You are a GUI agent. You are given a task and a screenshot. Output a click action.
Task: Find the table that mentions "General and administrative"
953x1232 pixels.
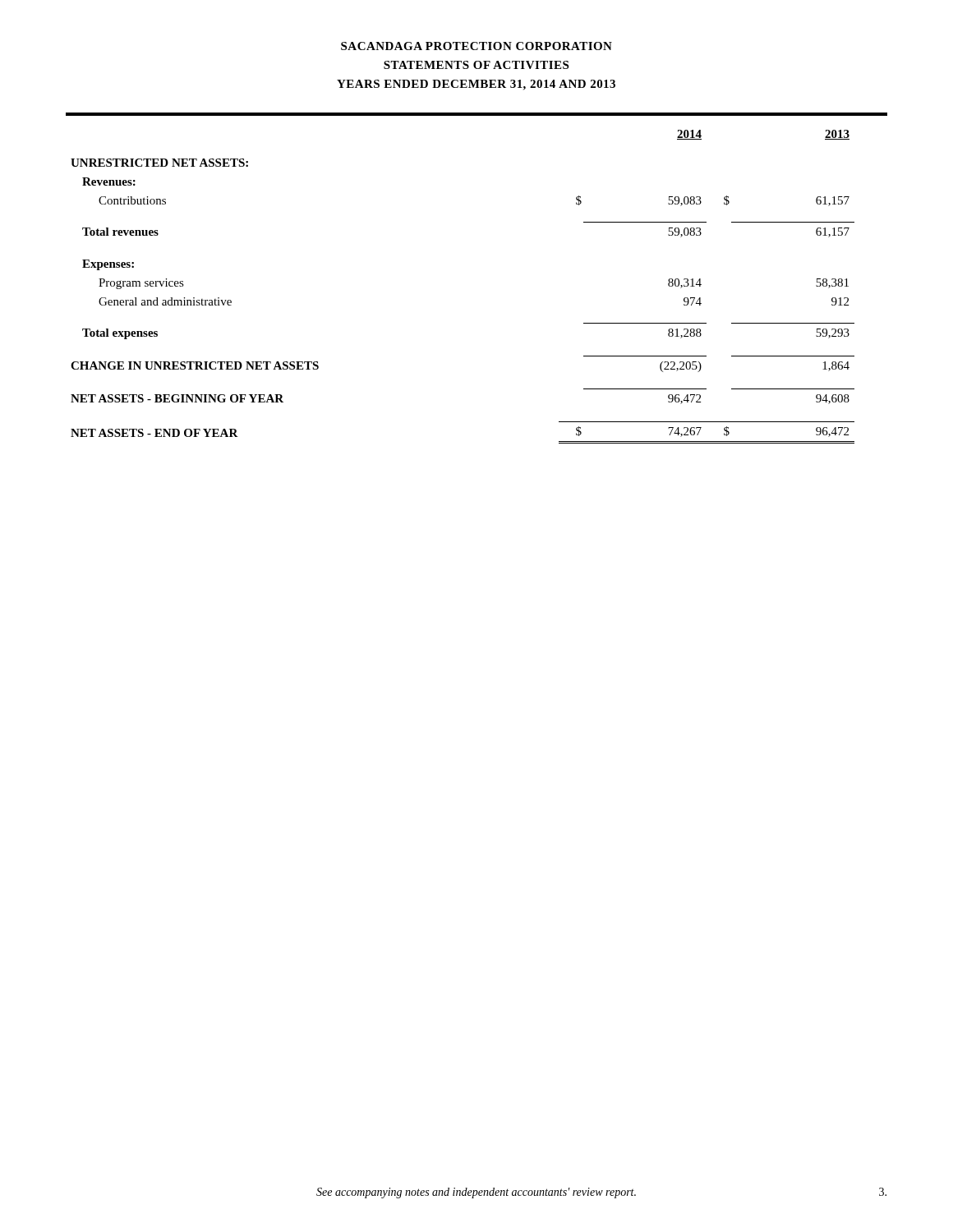pyautogui.click(x=476, y=280)
